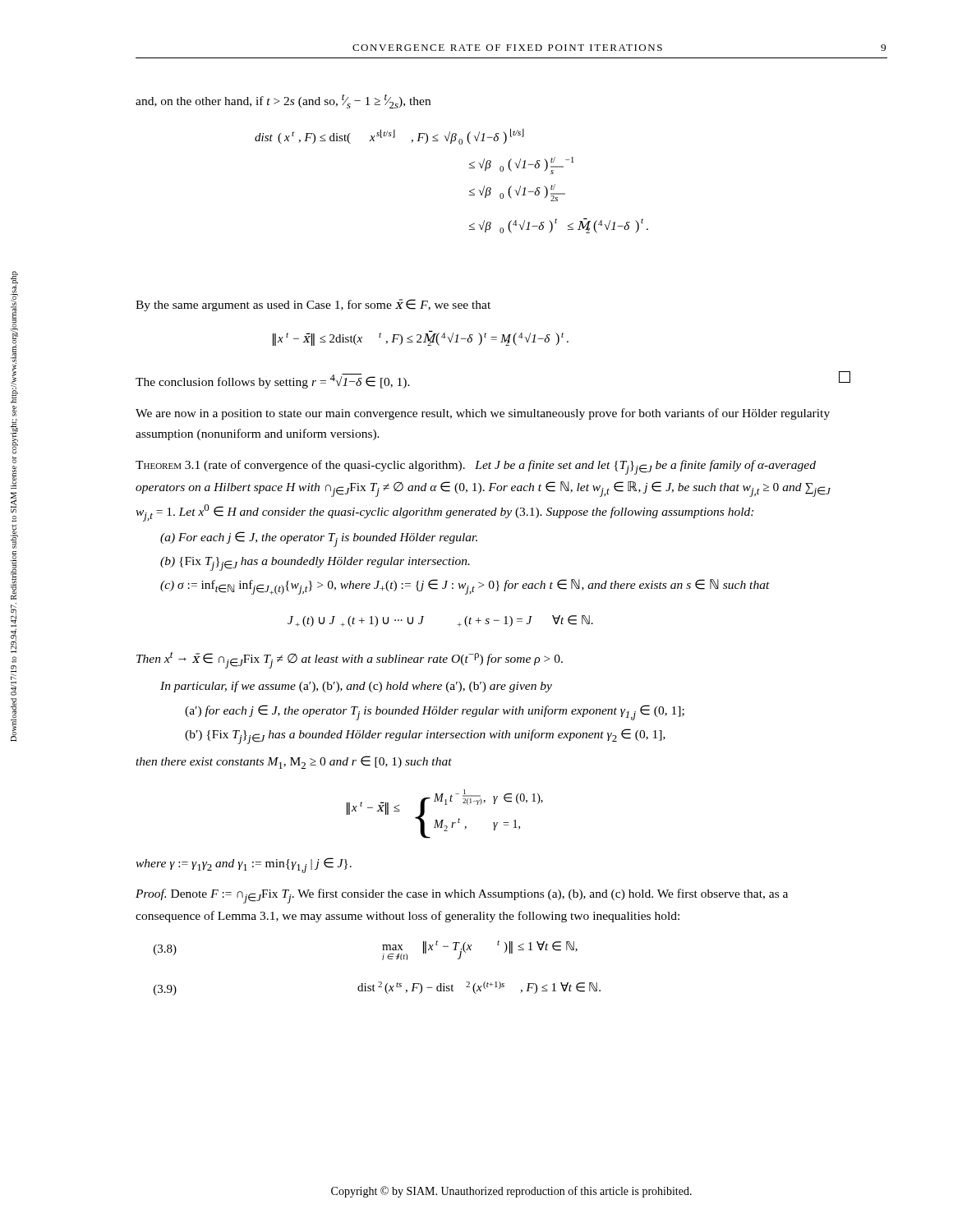Locate the formula that opens with "(3.9) dist 2 (x ts , F)"
This screenshot has width=953, height=1232.
(x=493, y=990)
